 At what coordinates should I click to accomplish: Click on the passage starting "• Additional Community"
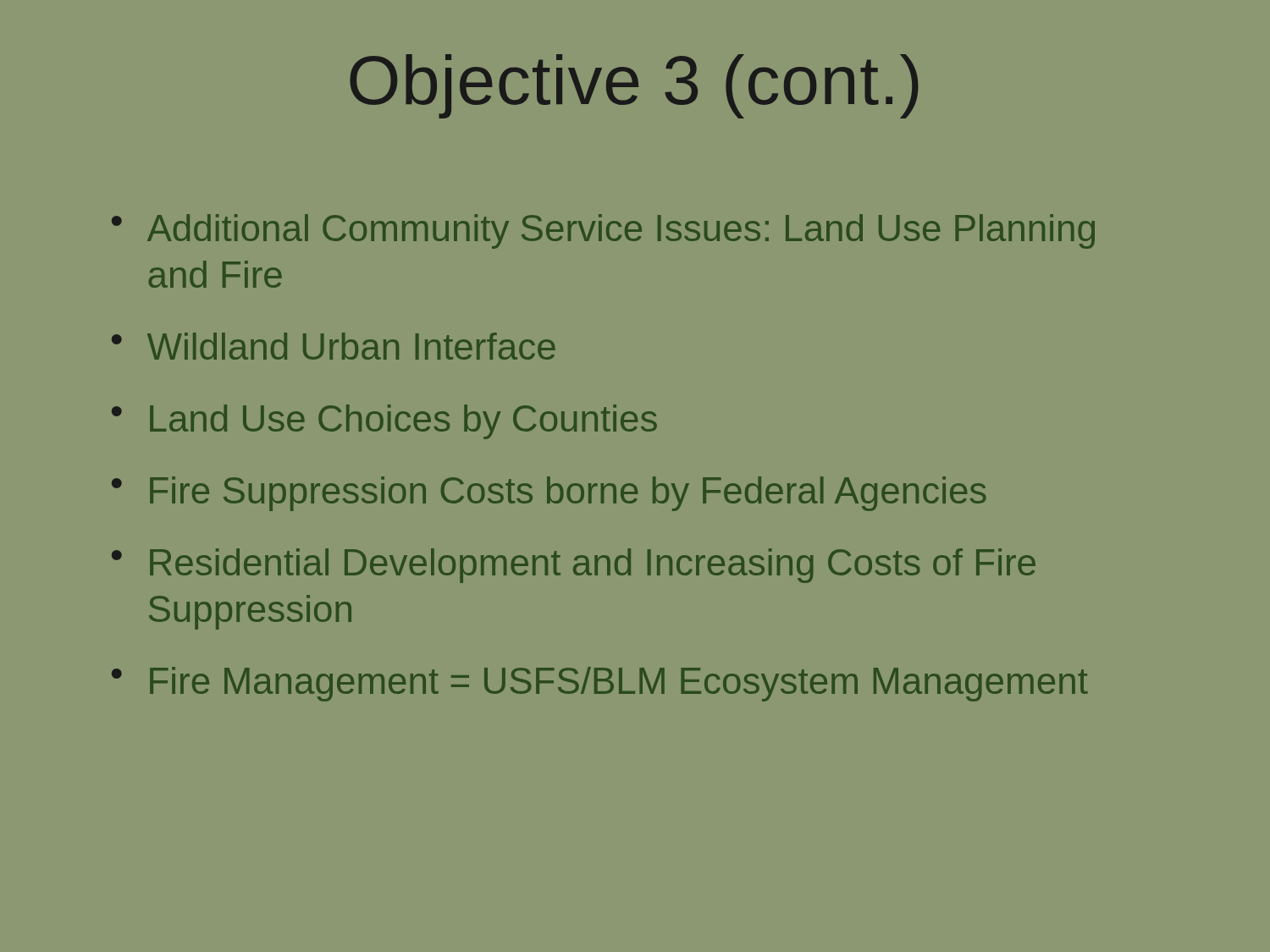(604, 251)
